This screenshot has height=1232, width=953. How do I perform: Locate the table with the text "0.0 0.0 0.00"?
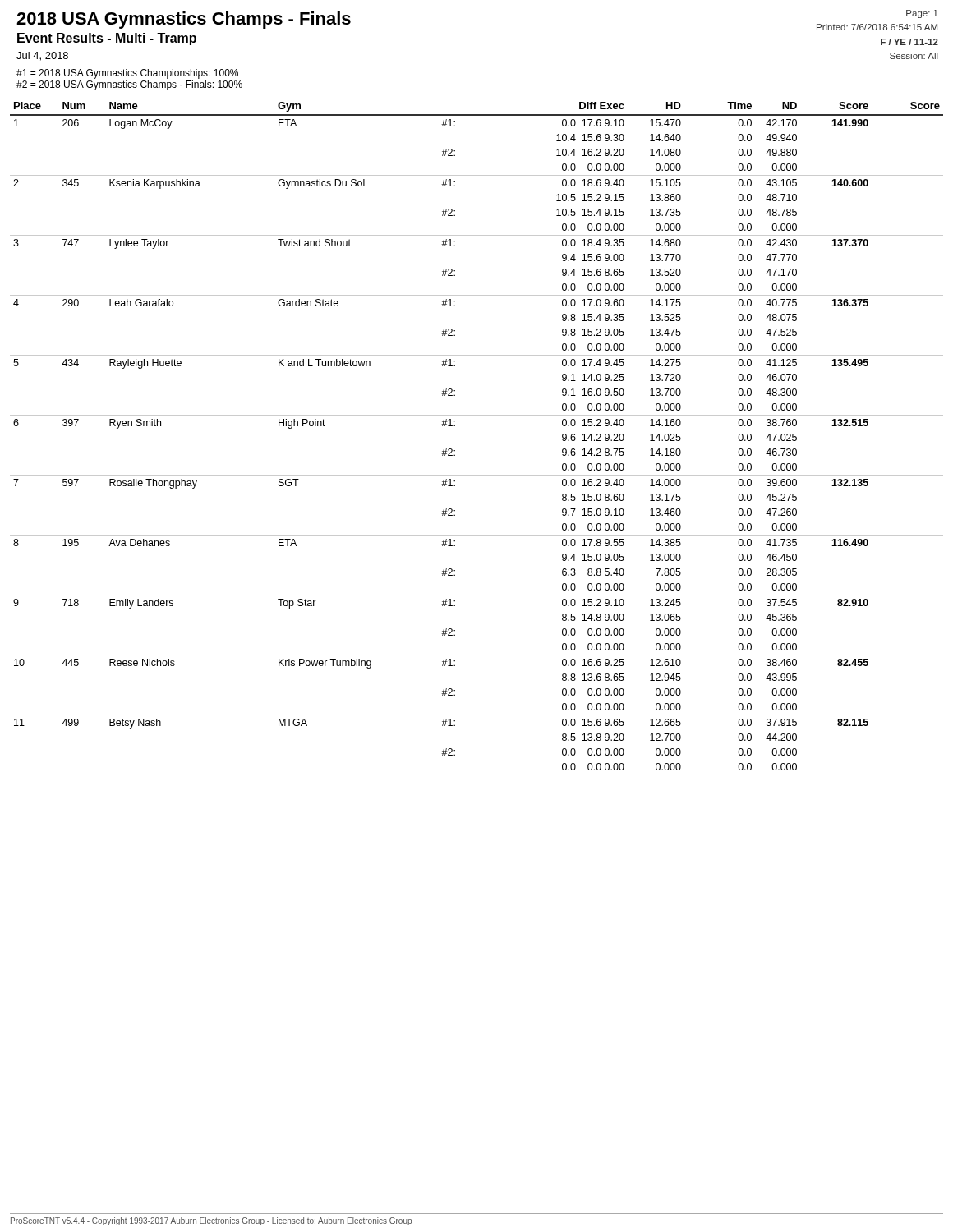coord(476,436)
